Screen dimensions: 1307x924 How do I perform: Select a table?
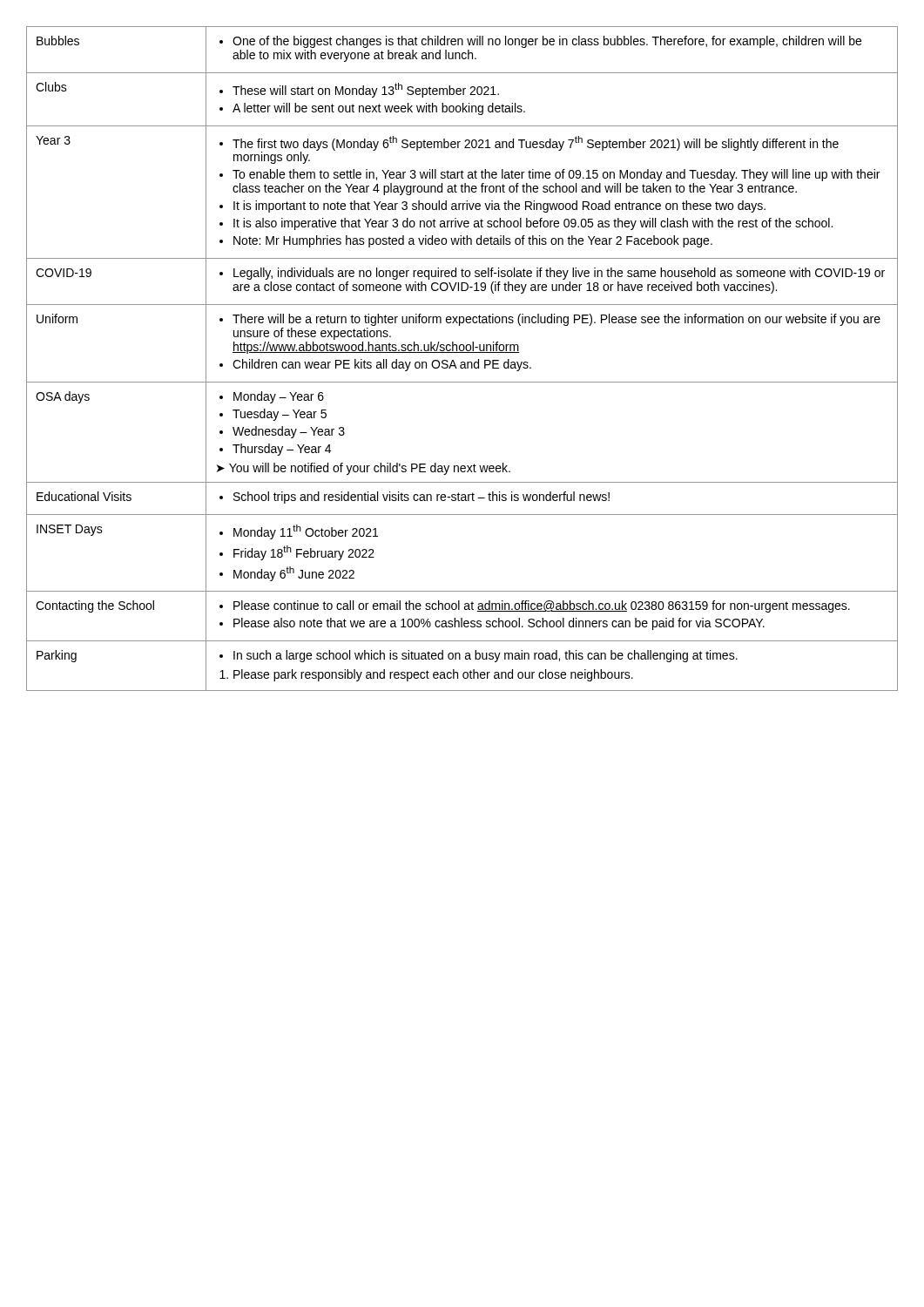[x=462, y=359]
